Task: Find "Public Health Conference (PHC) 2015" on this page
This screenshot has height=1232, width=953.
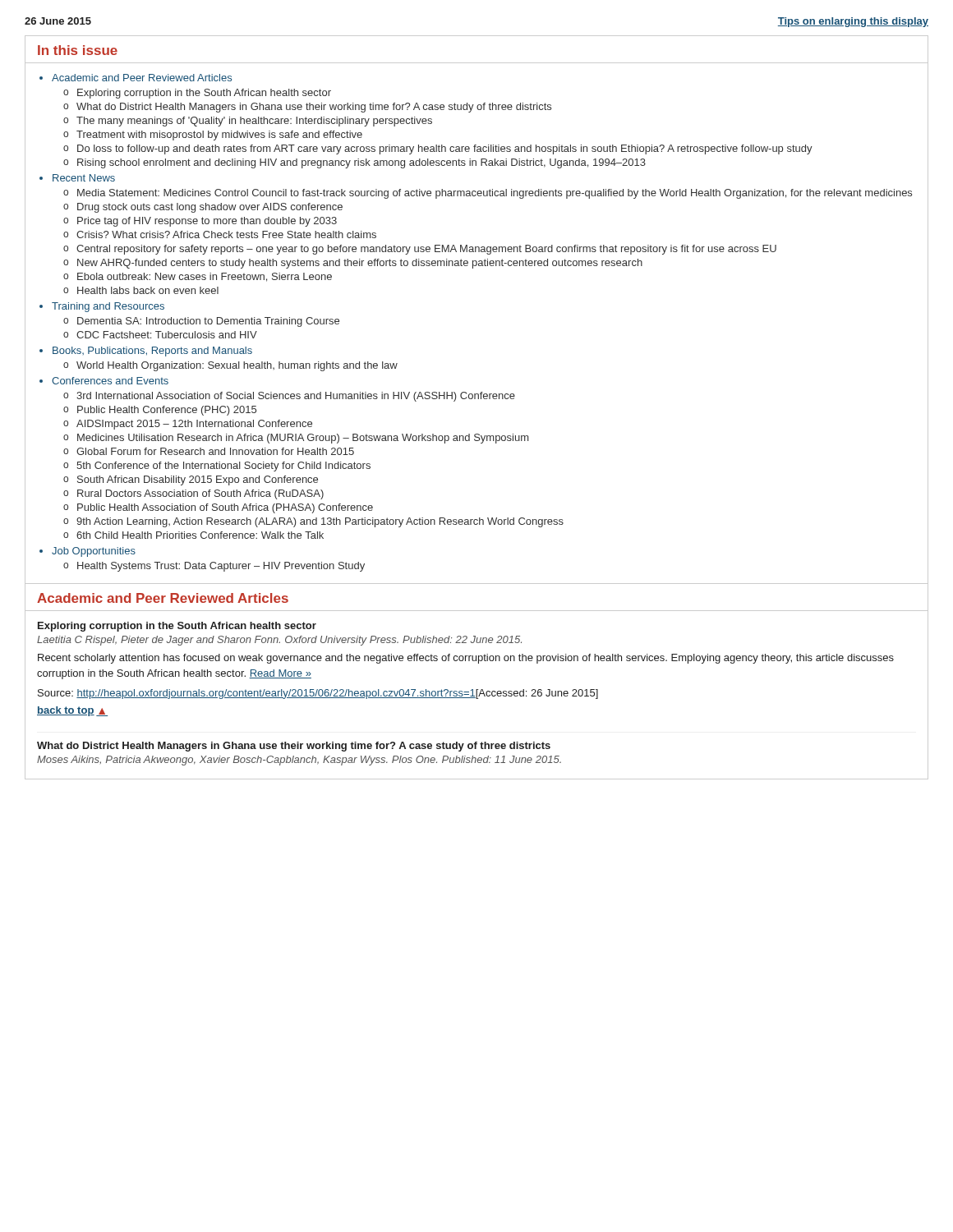Action: [167, 409]
